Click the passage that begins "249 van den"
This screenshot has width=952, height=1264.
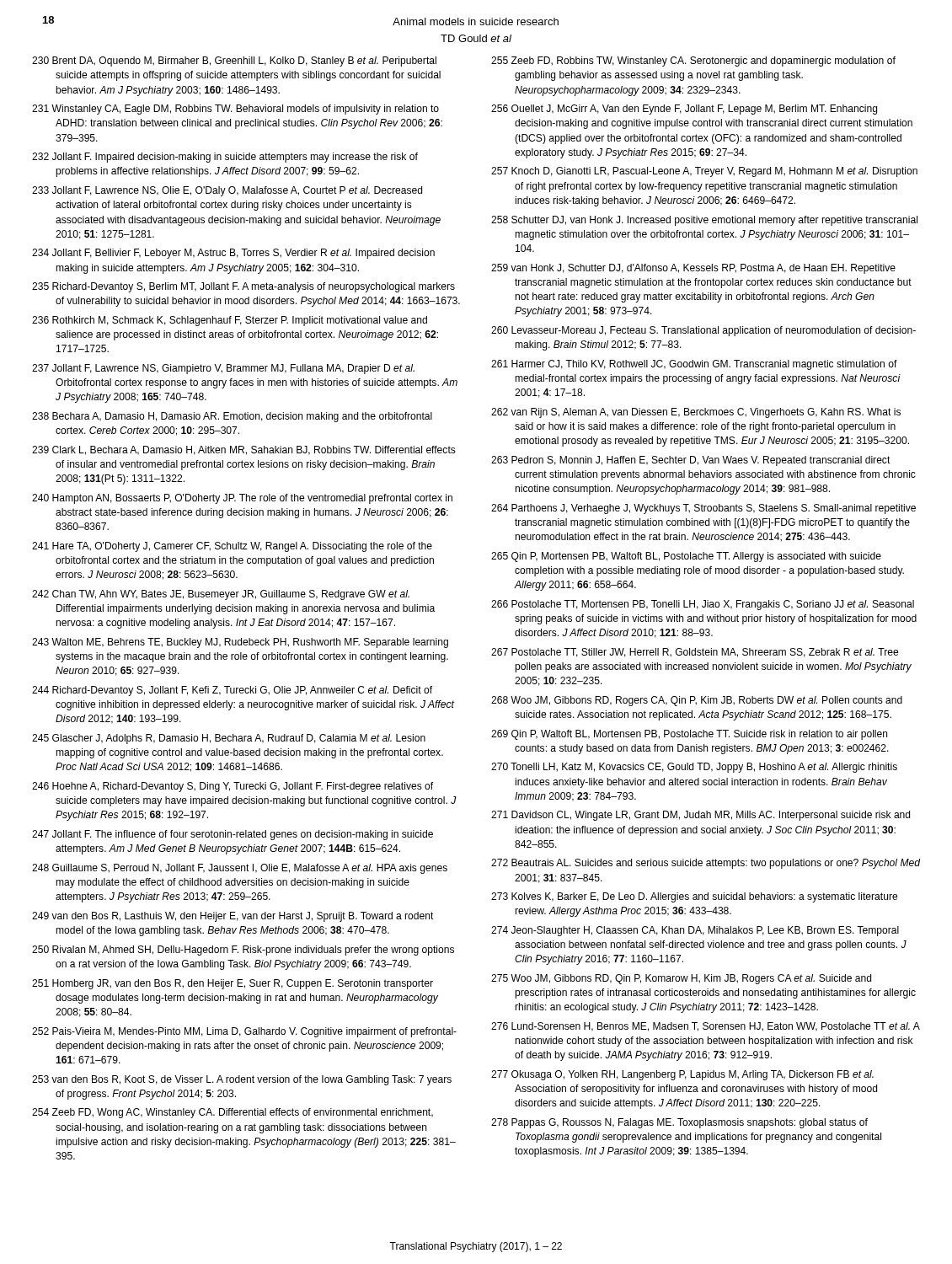233,923
